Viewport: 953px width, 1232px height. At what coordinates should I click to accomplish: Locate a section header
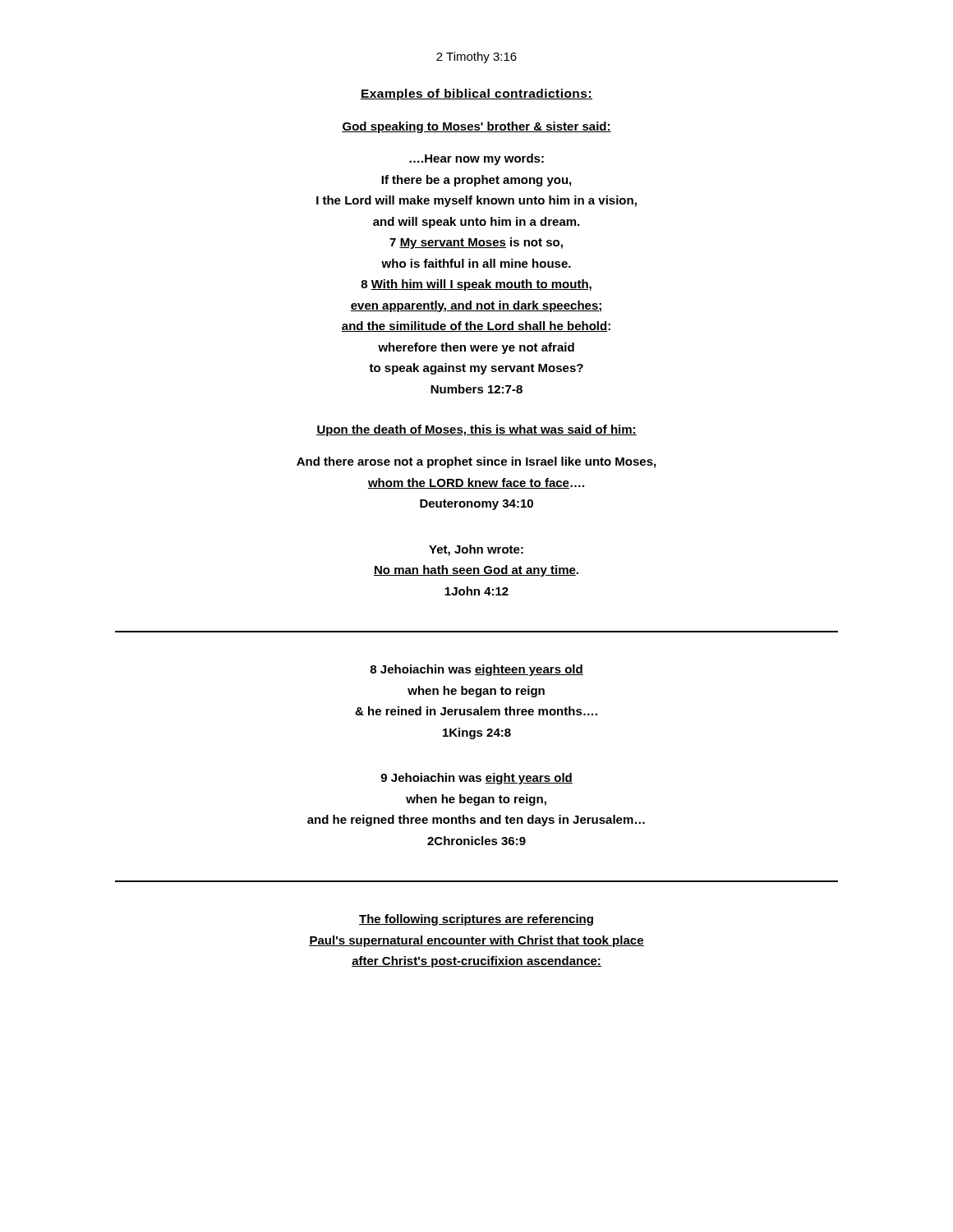tap(476, 93)
